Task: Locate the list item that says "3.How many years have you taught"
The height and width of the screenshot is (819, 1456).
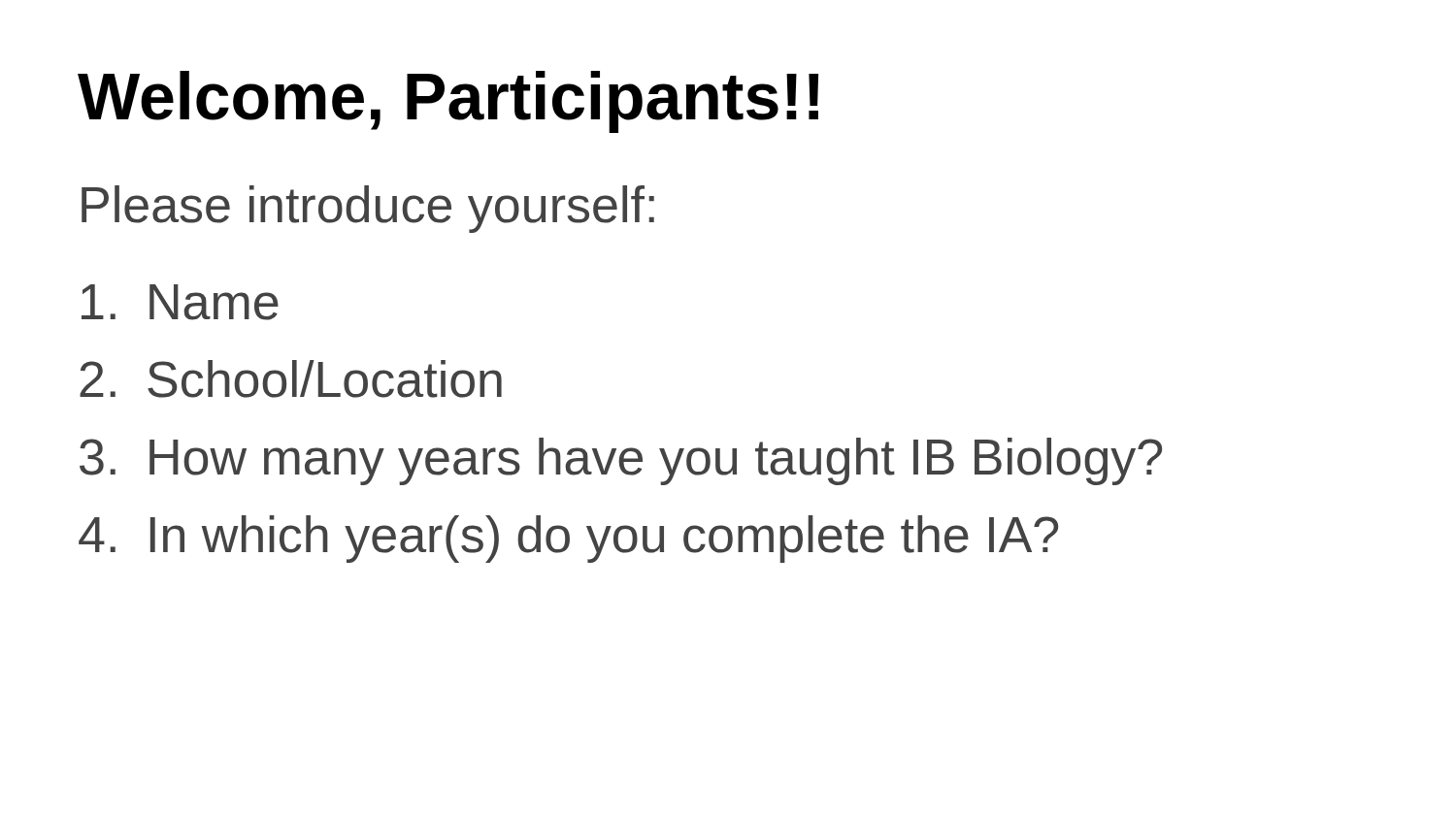Action: (621, 457)
